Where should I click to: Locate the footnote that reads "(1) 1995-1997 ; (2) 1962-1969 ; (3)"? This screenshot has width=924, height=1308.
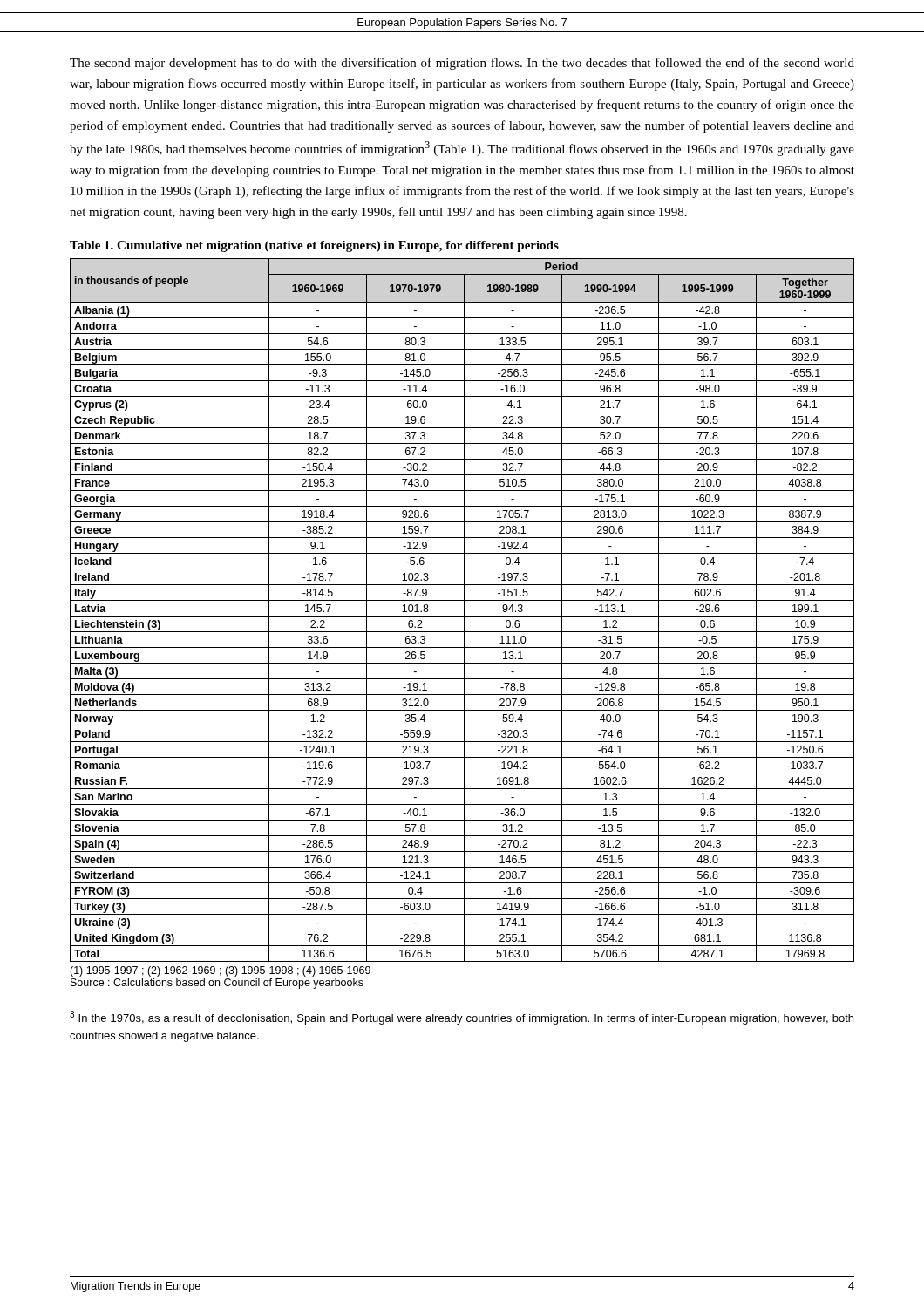coord(220,977)
